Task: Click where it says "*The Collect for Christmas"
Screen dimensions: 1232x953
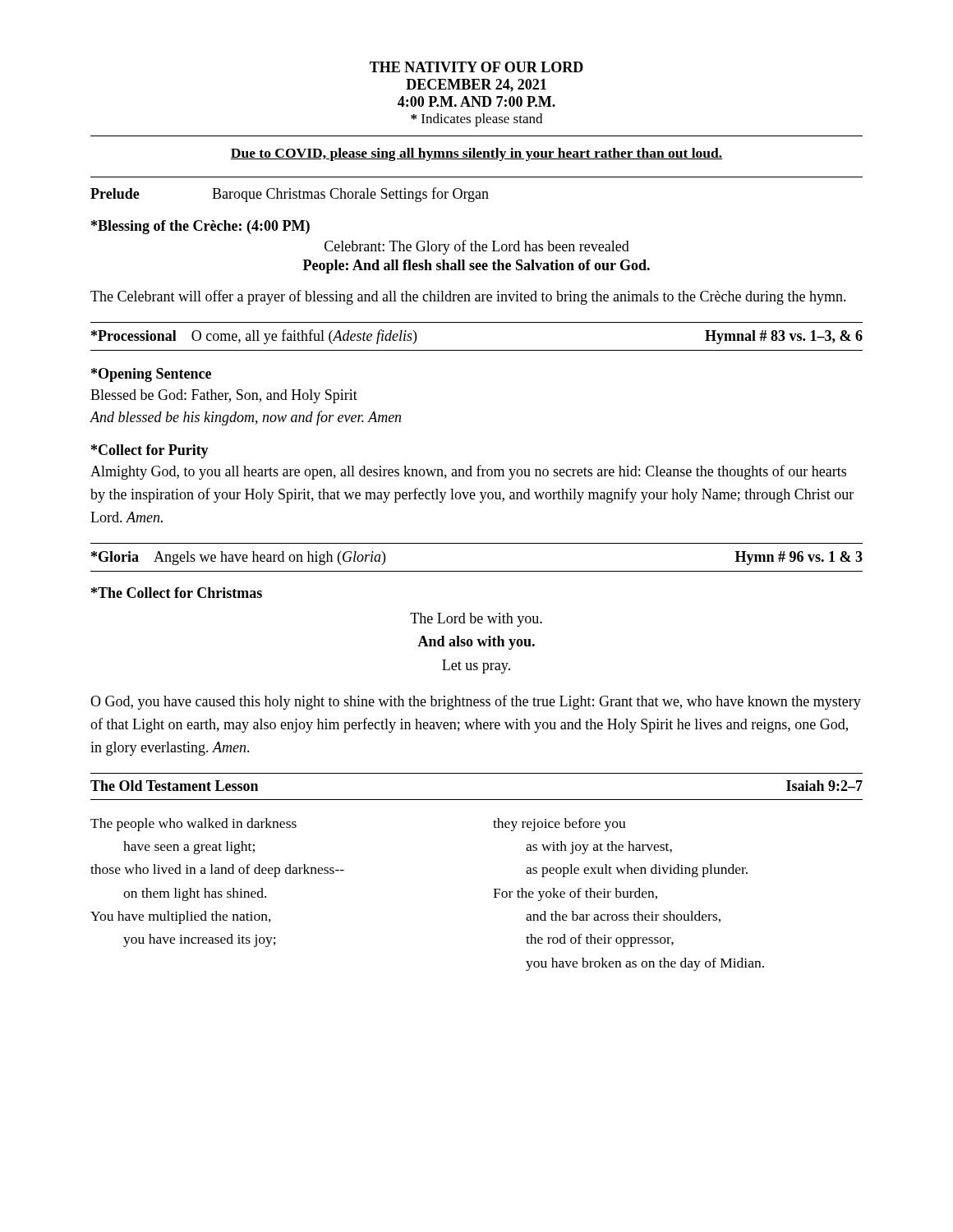Action: click(176, 593)
